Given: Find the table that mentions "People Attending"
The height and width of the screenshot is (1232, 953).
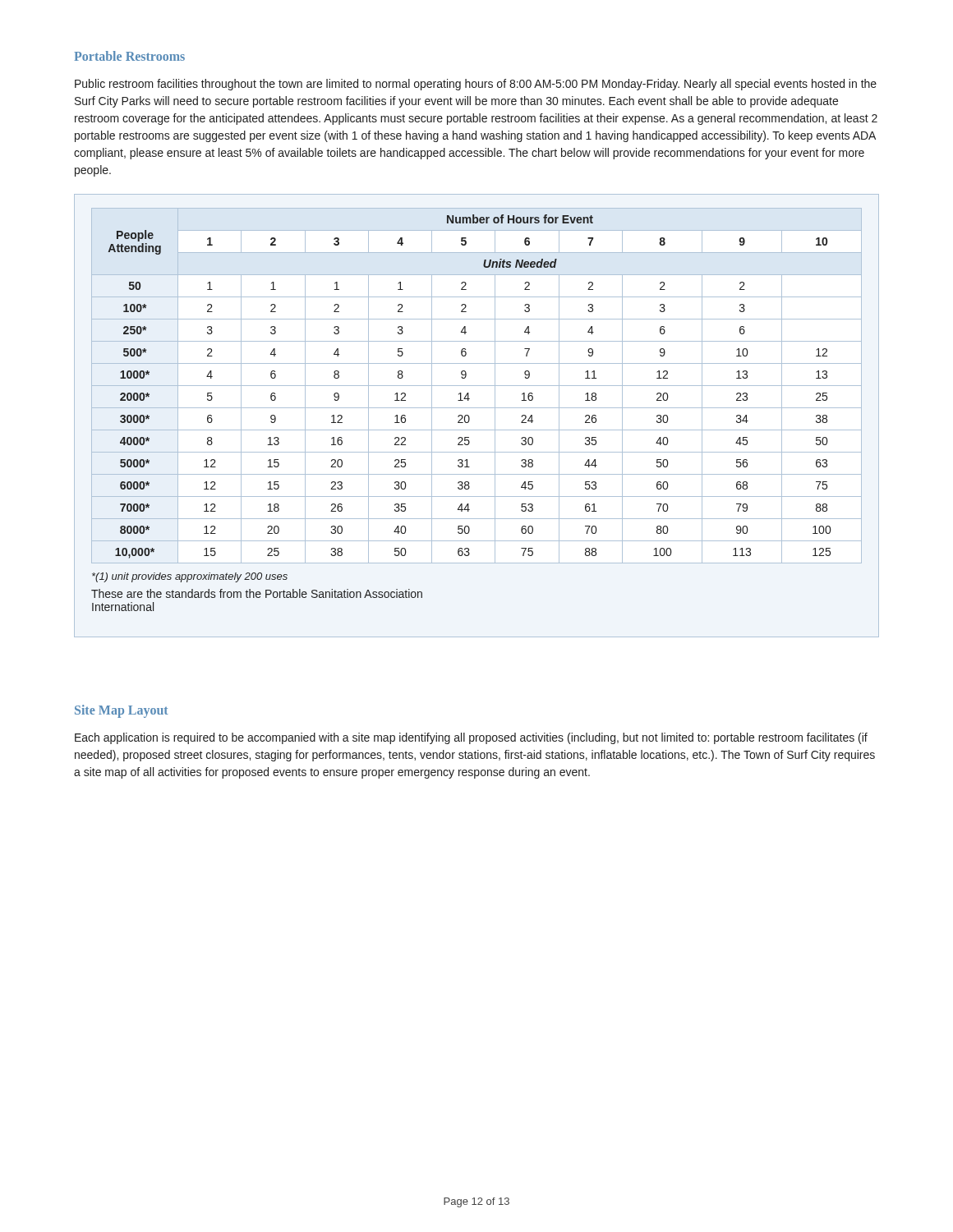Looking at the screenshot, I should (x=476, y=416).
